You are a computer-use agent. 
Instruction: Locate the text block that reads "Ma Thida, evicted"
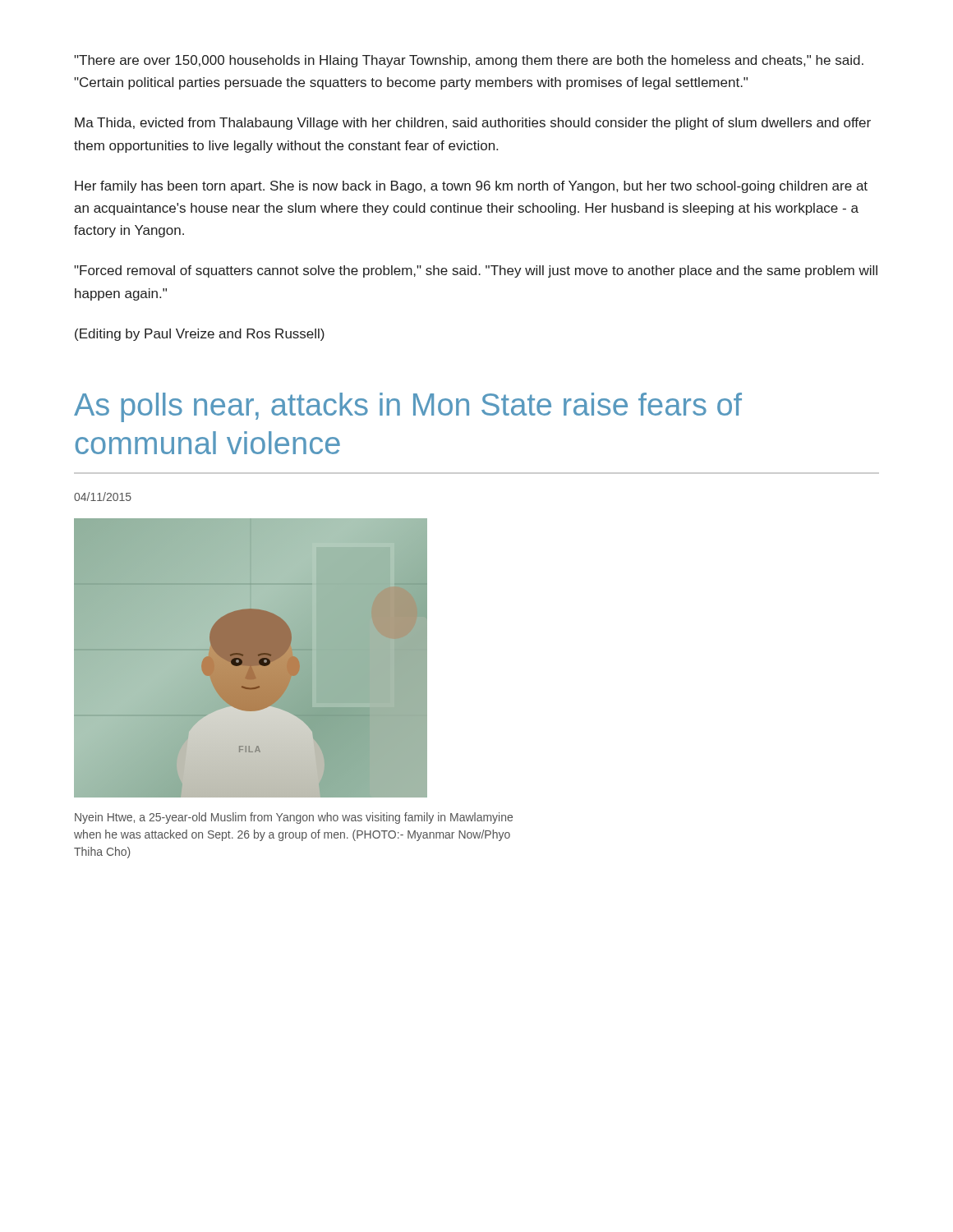(472, 134)
